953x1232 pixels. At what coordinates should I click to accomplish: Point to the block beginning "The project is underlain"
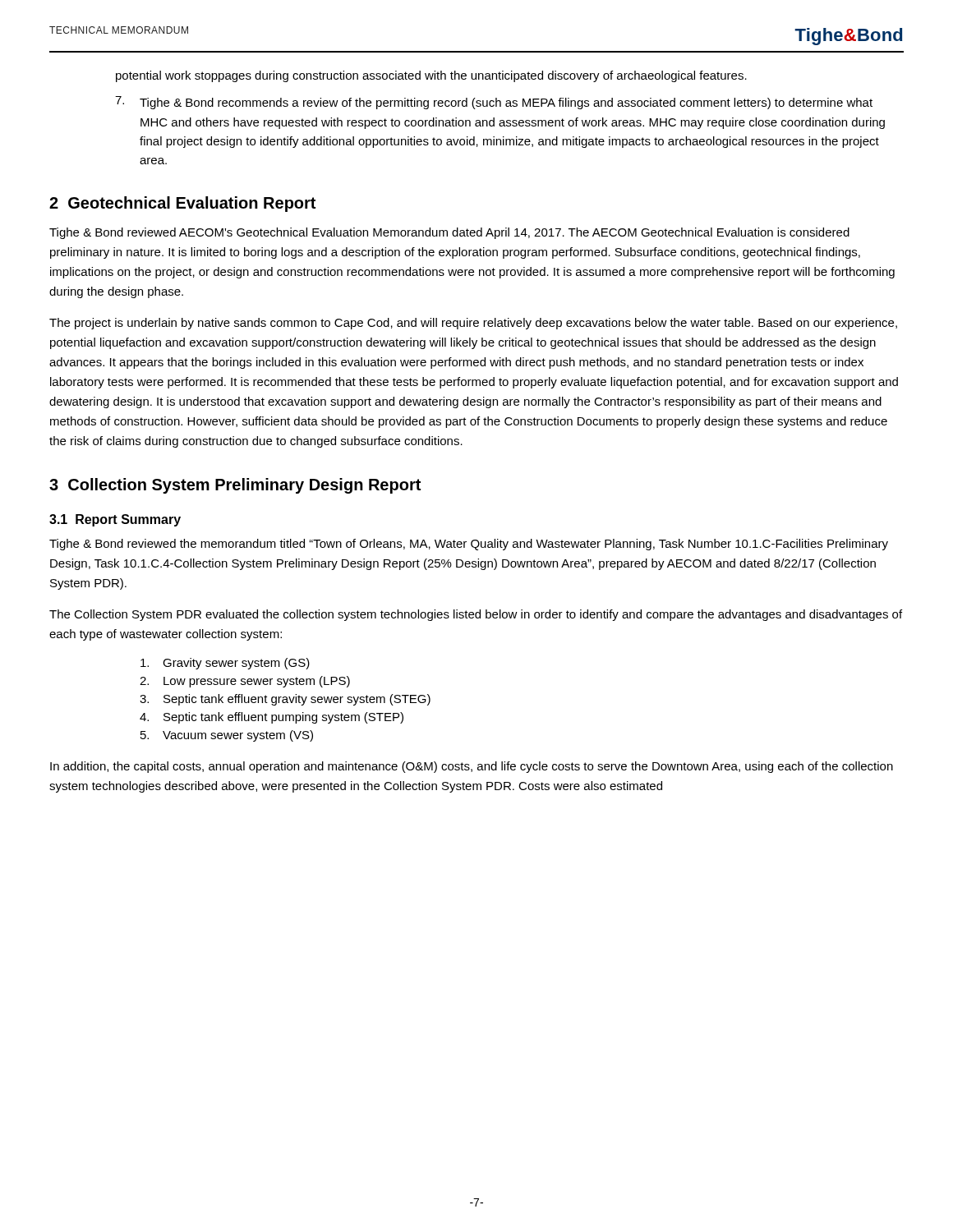tap(474, 382)
